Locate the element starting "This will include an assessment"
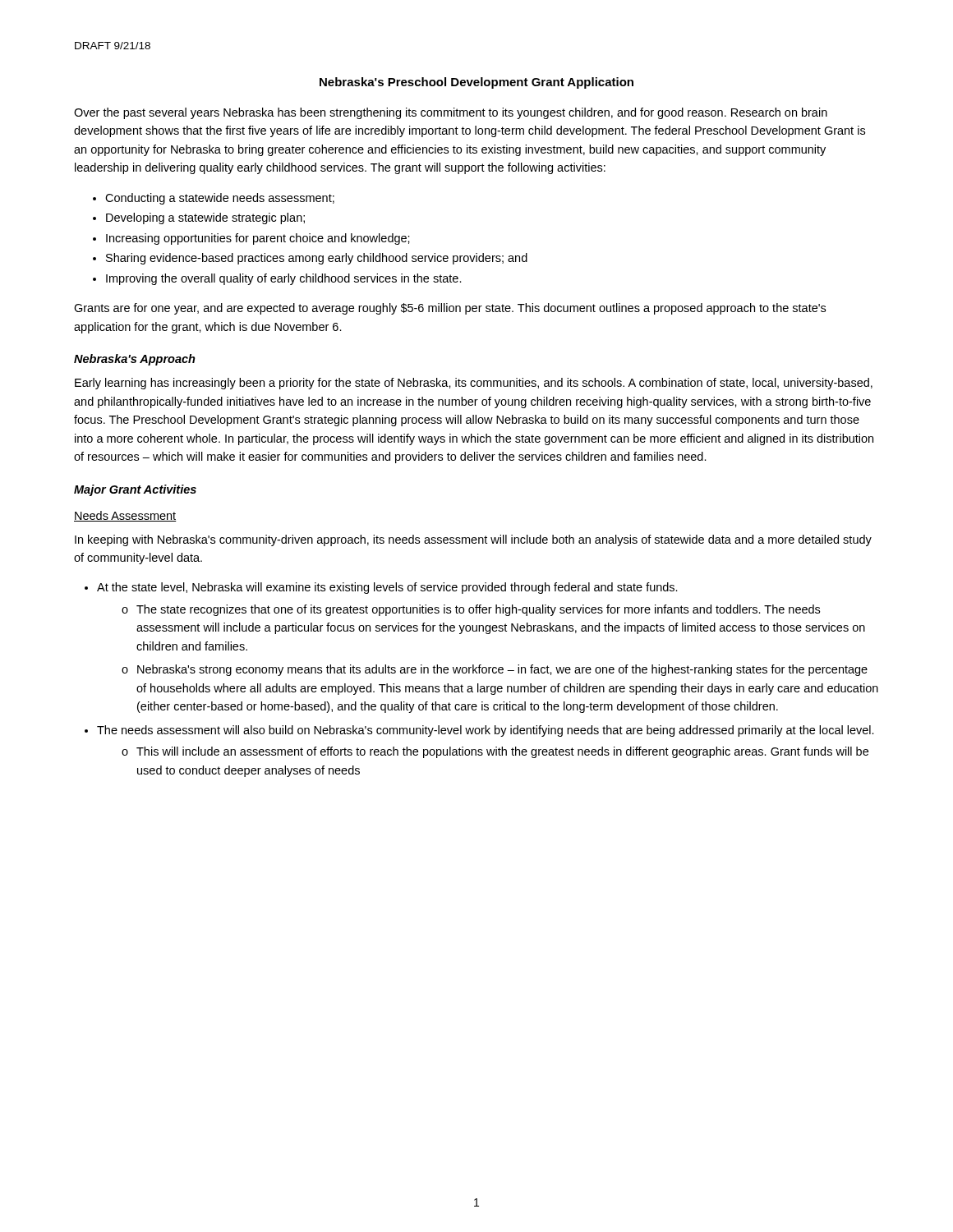This screenshot has width=953, height=1232. coord(503,761)
